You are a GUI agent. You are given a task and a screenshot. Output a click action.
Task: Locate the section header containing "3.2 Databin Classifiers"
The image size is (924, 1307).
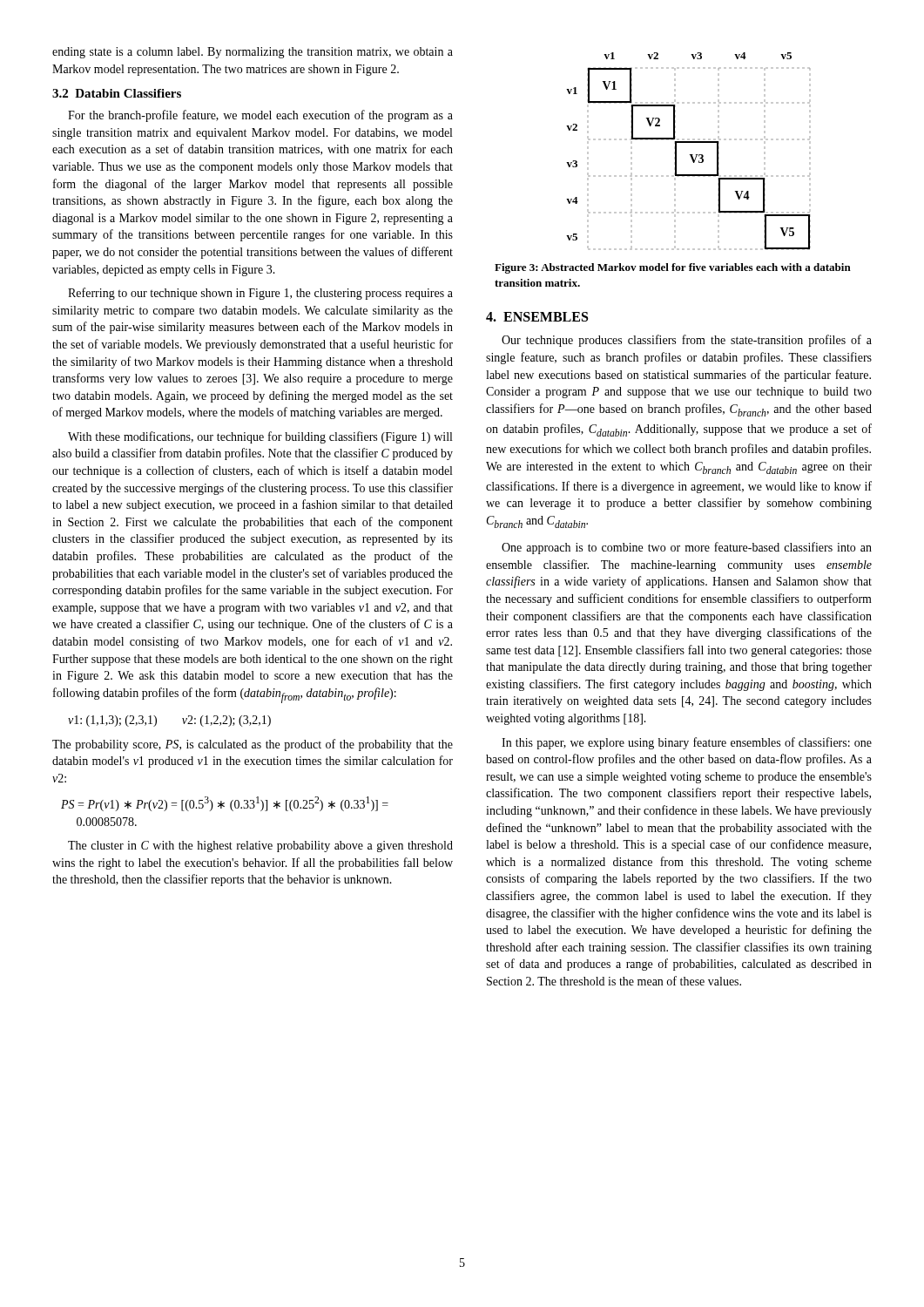point(117,93)
